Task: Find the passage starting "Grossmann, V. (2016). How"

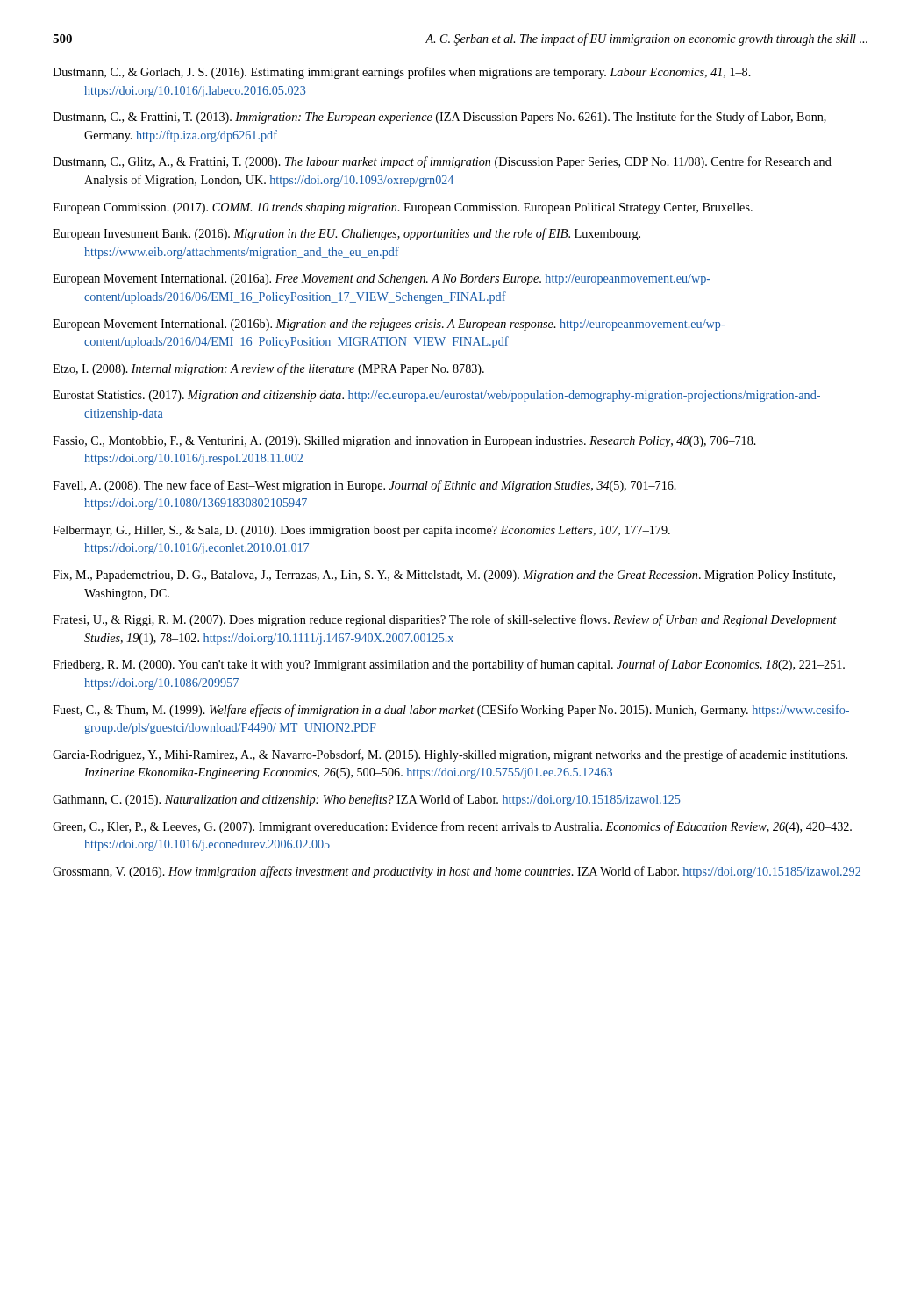Action: pos(457,871)
